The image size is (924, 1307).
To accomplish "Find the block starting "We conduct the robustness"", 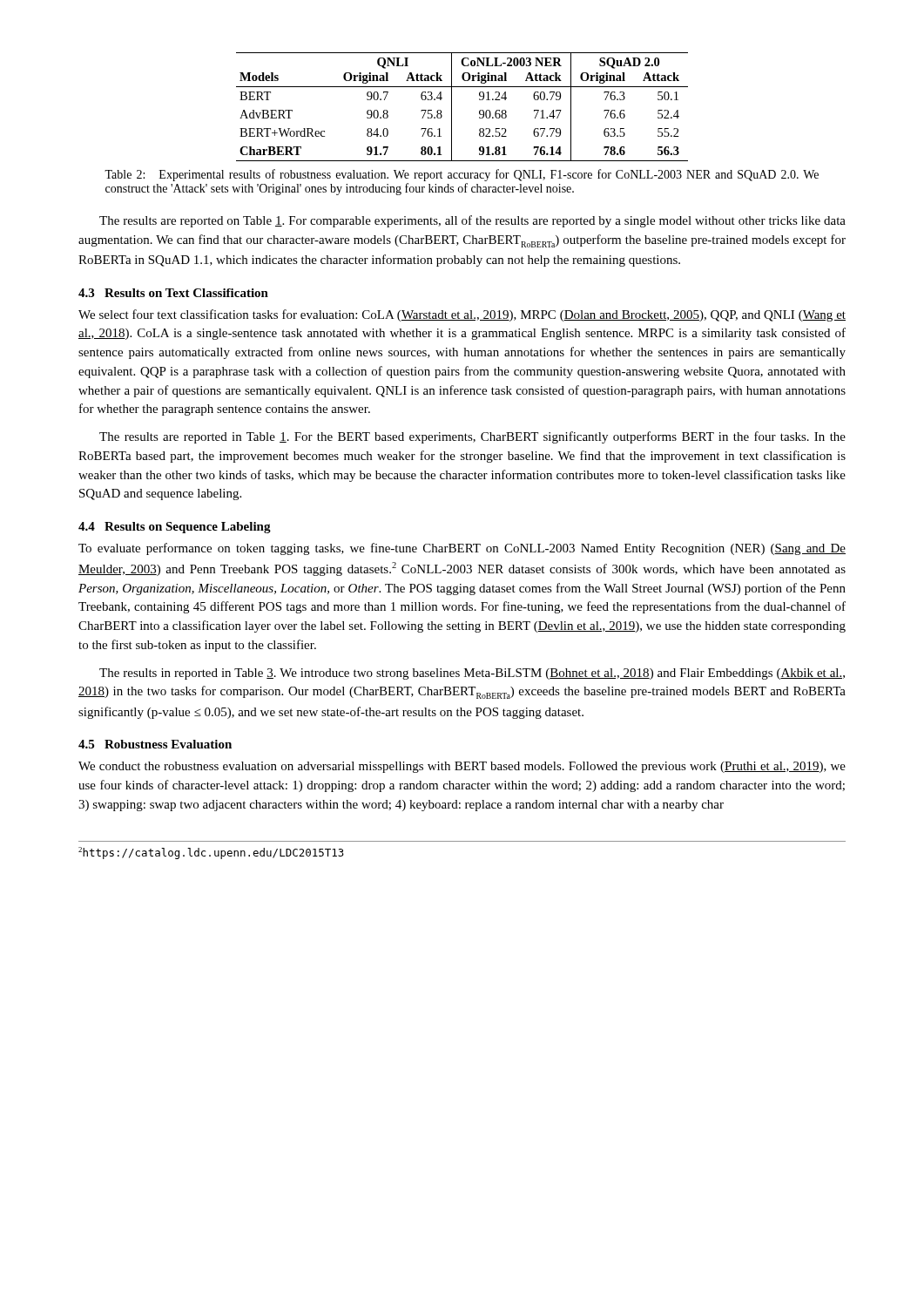I will pos(462,786).
